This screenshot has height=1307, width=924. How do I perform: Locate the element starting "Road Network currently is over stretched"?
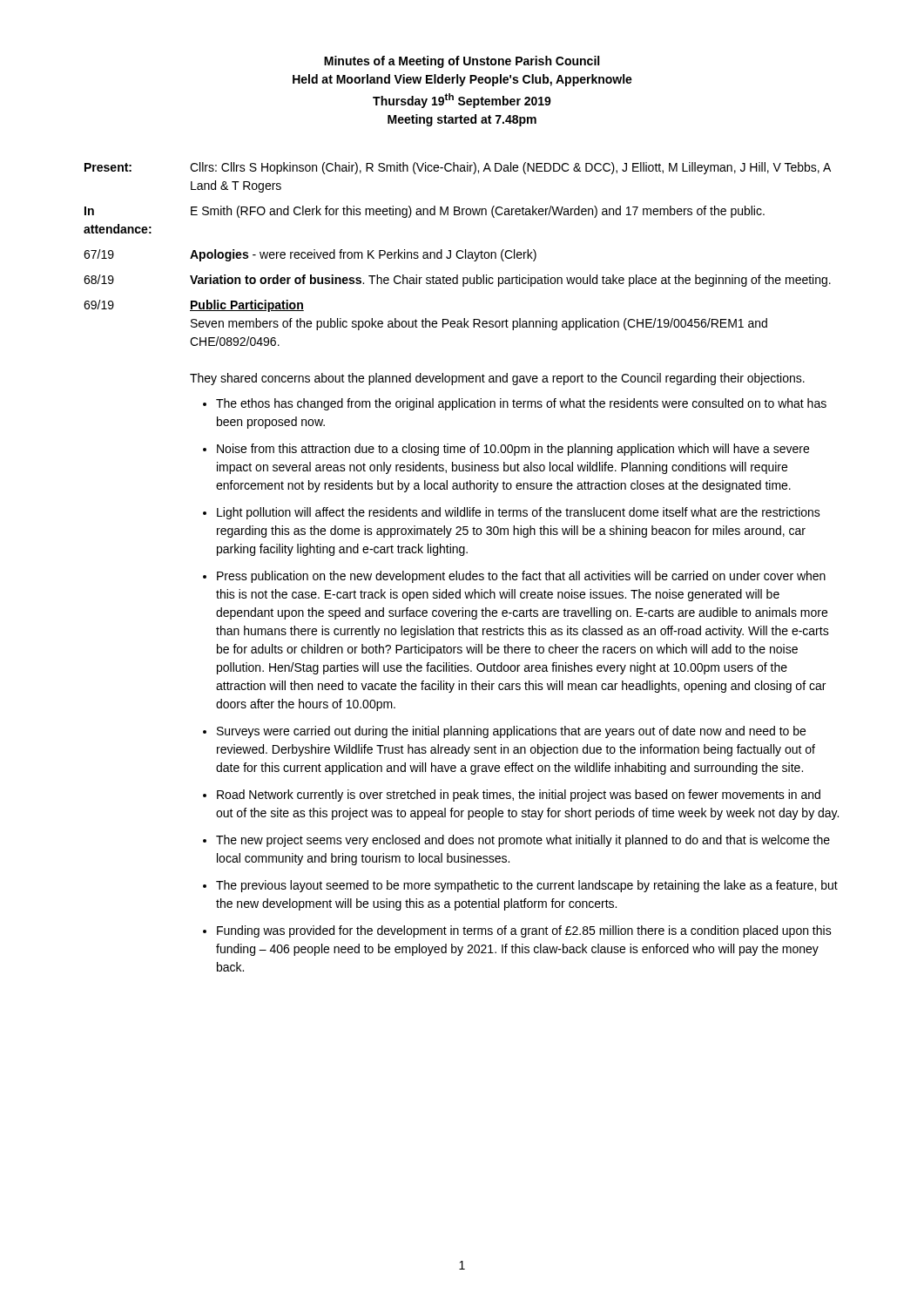pos(528,803)
